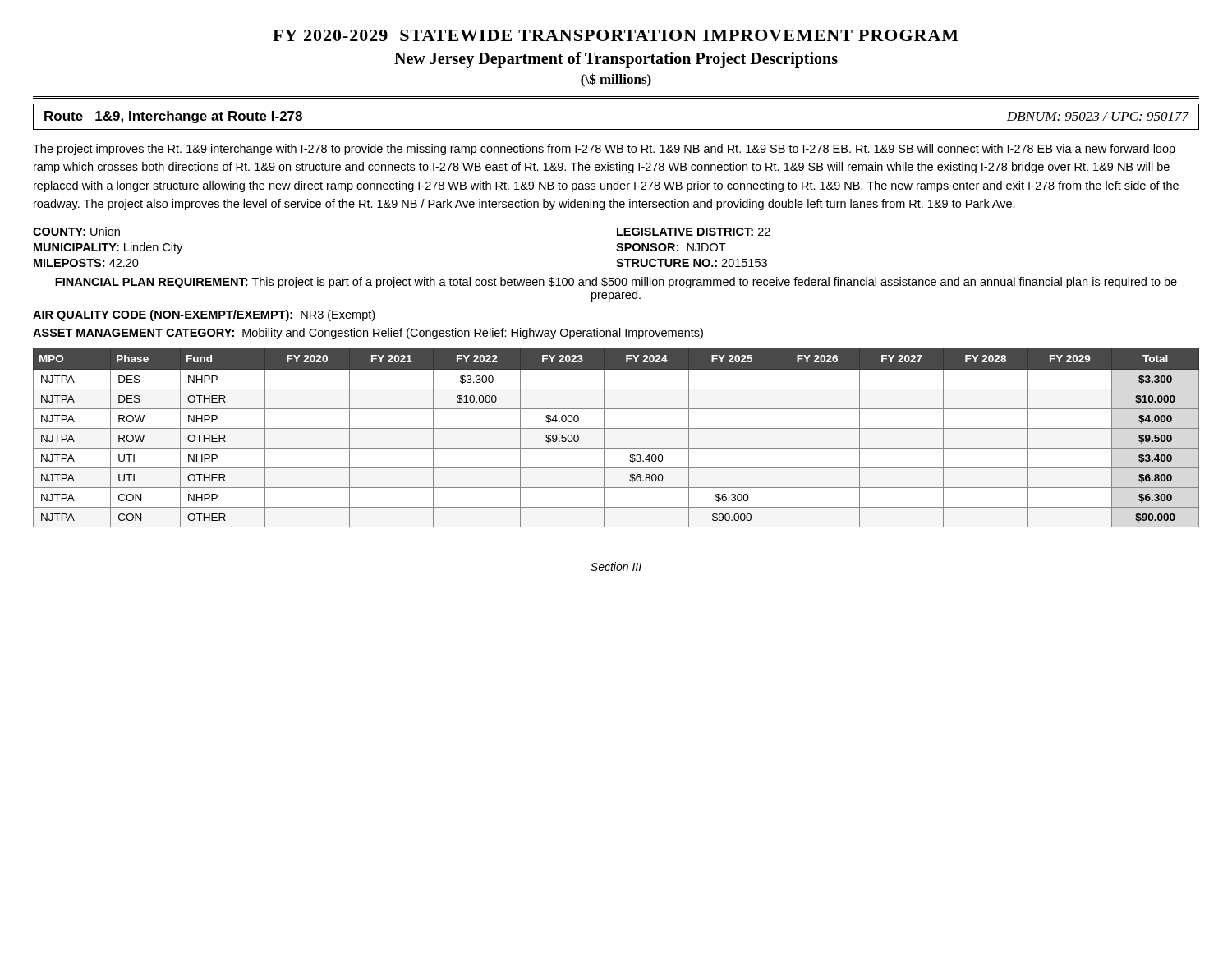The height and width of the screenshot is (953, 1232).
Task: Find the section header with the text "Route 1&9, Interchange at Route I-278"
Action: (x=616, y=117)
